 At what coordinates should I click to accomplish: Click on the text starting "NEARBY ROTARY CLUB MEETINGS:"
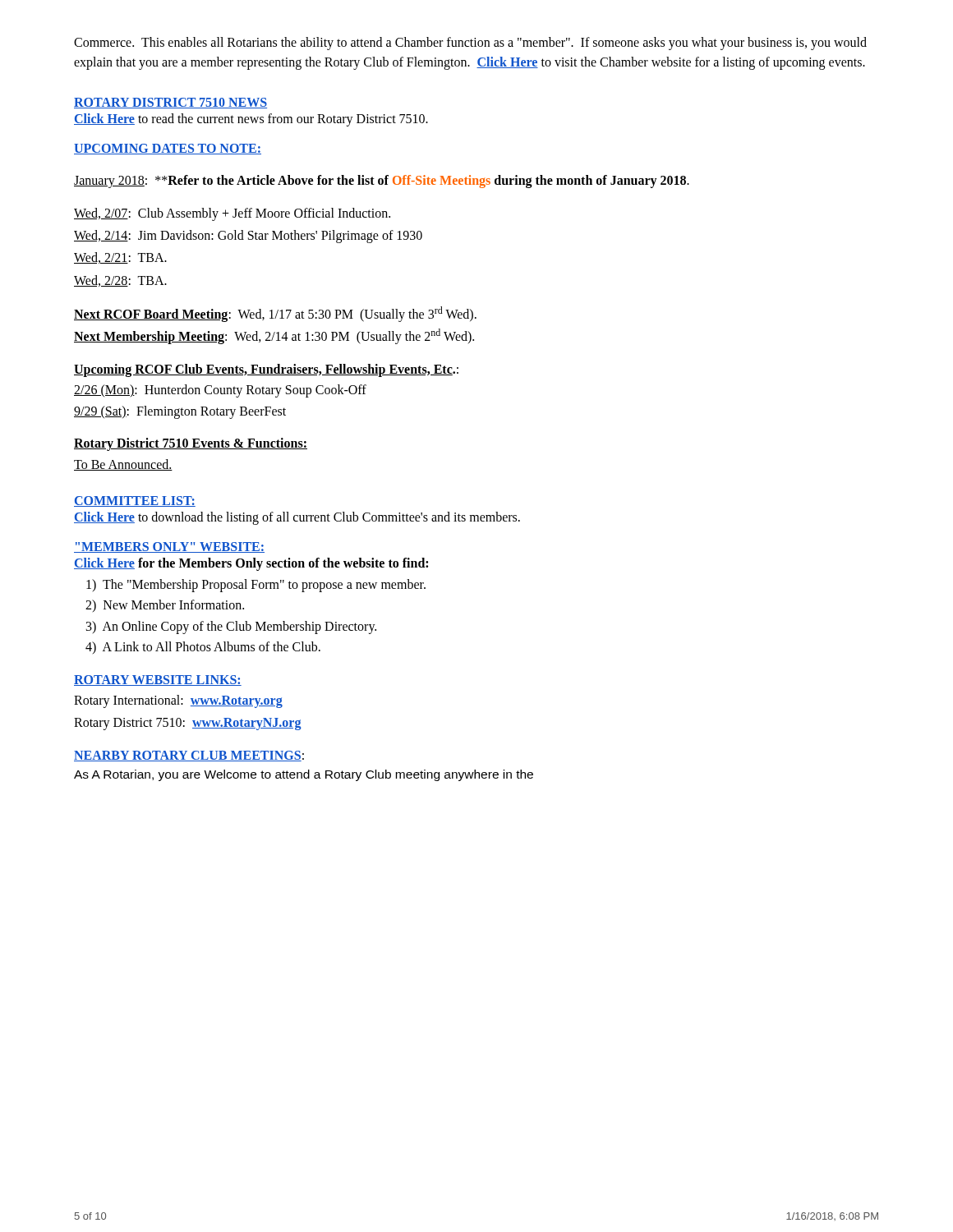click(189, 755)
